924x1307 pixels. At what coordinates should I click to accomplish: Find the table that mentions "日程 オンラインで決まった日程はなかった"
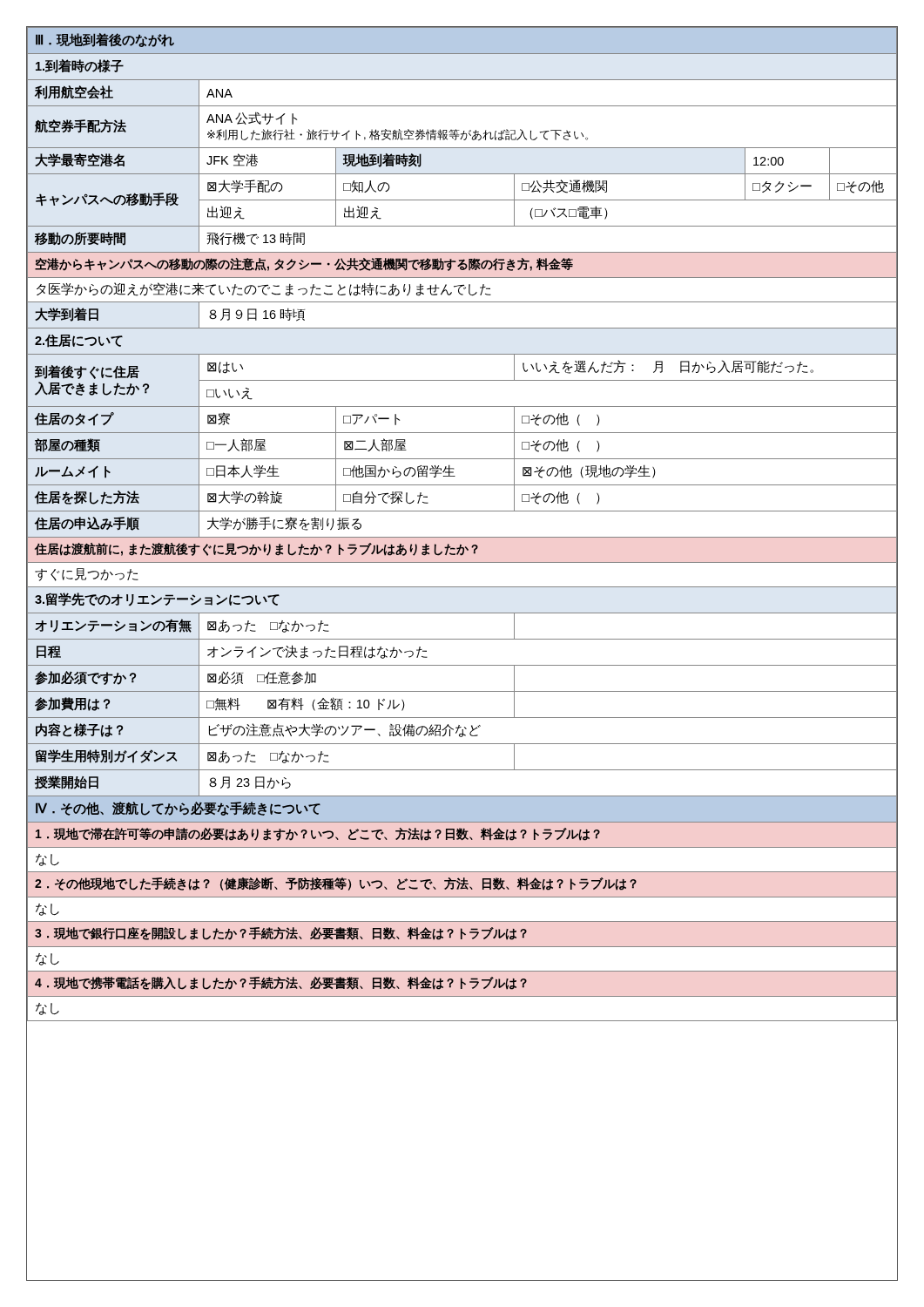click(462, 652)
